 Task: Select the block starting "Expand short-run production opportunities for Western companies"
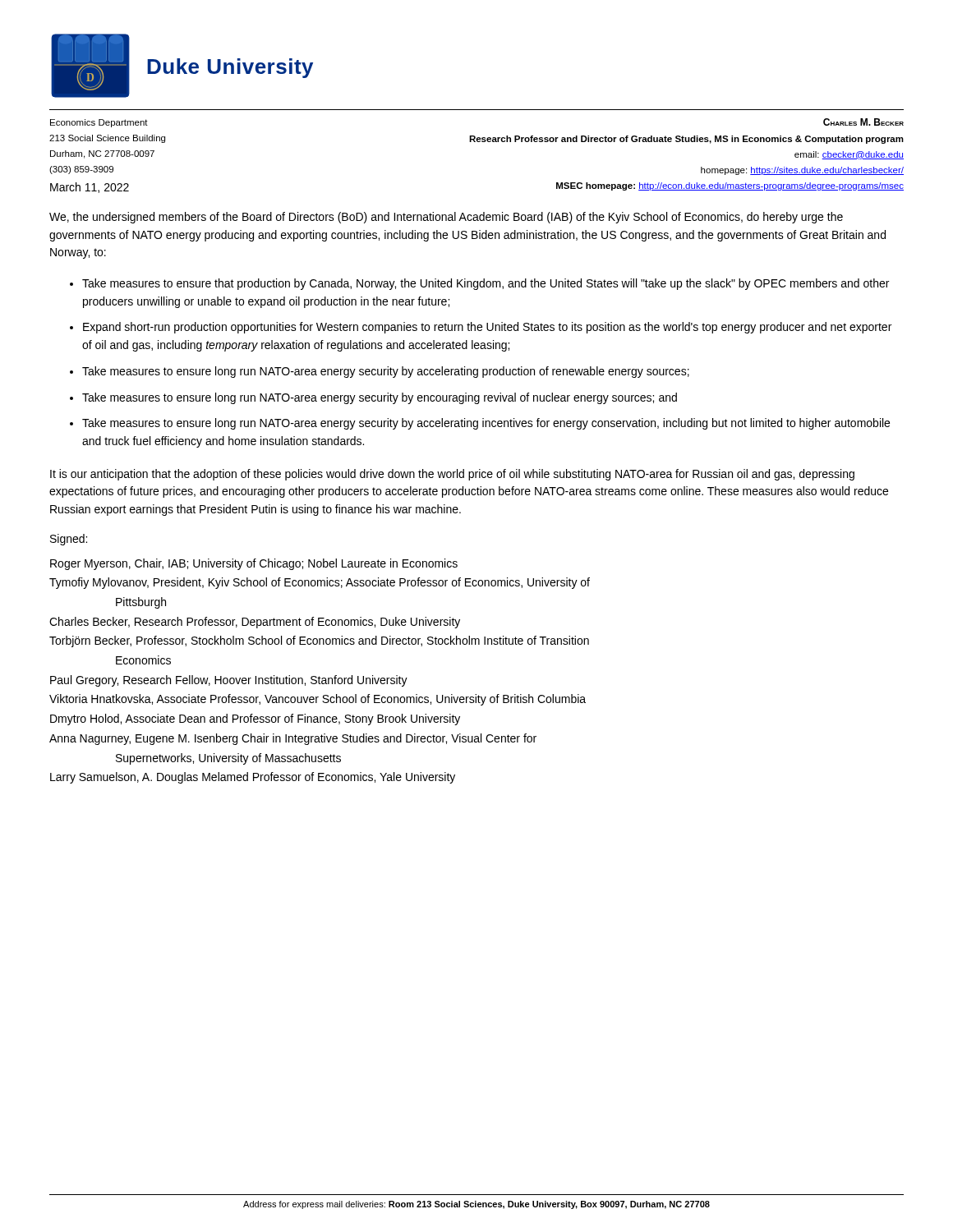click(x=487, y=336)
